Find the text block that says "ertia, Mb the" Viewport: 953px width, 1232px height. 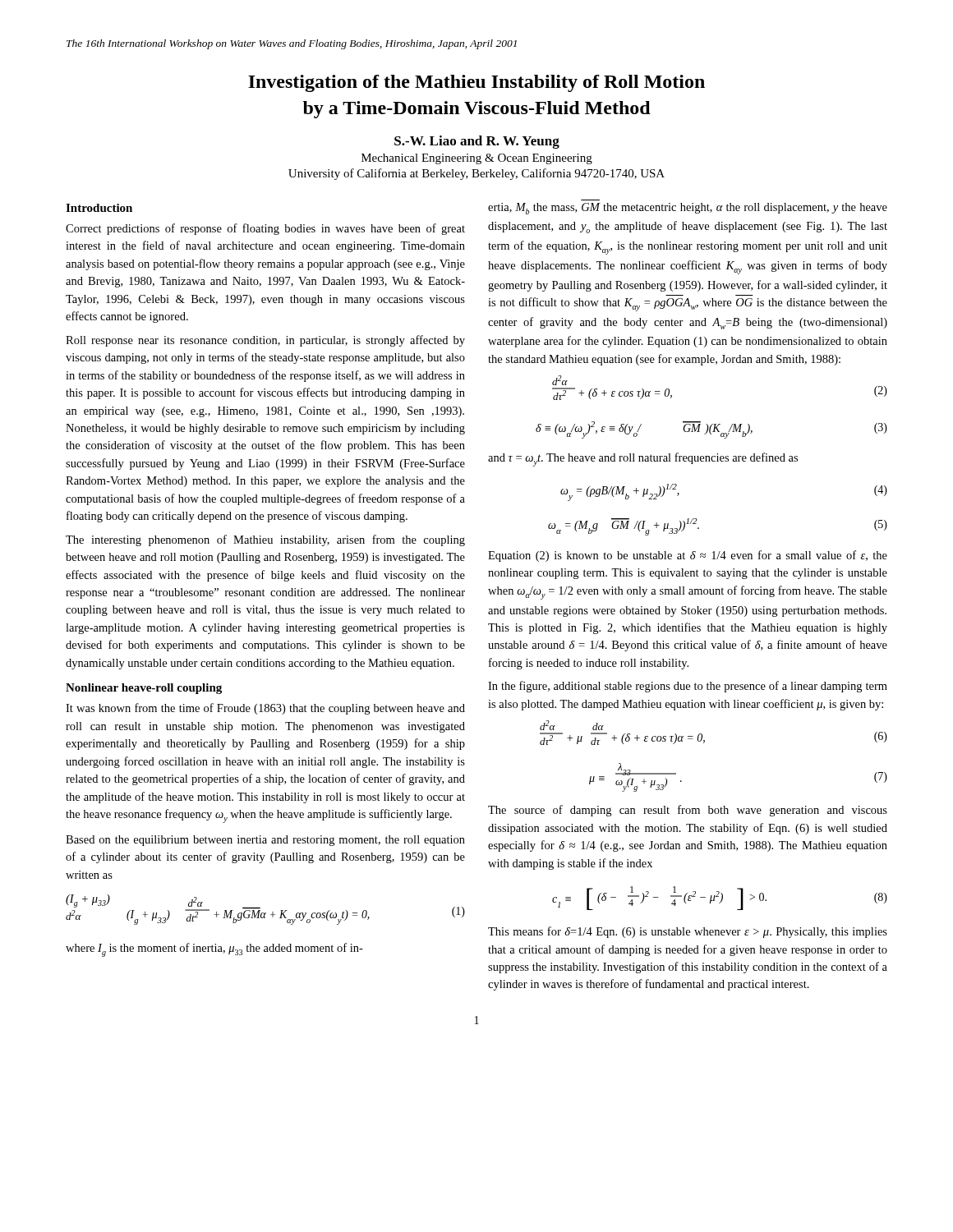(x=688, y=283)
